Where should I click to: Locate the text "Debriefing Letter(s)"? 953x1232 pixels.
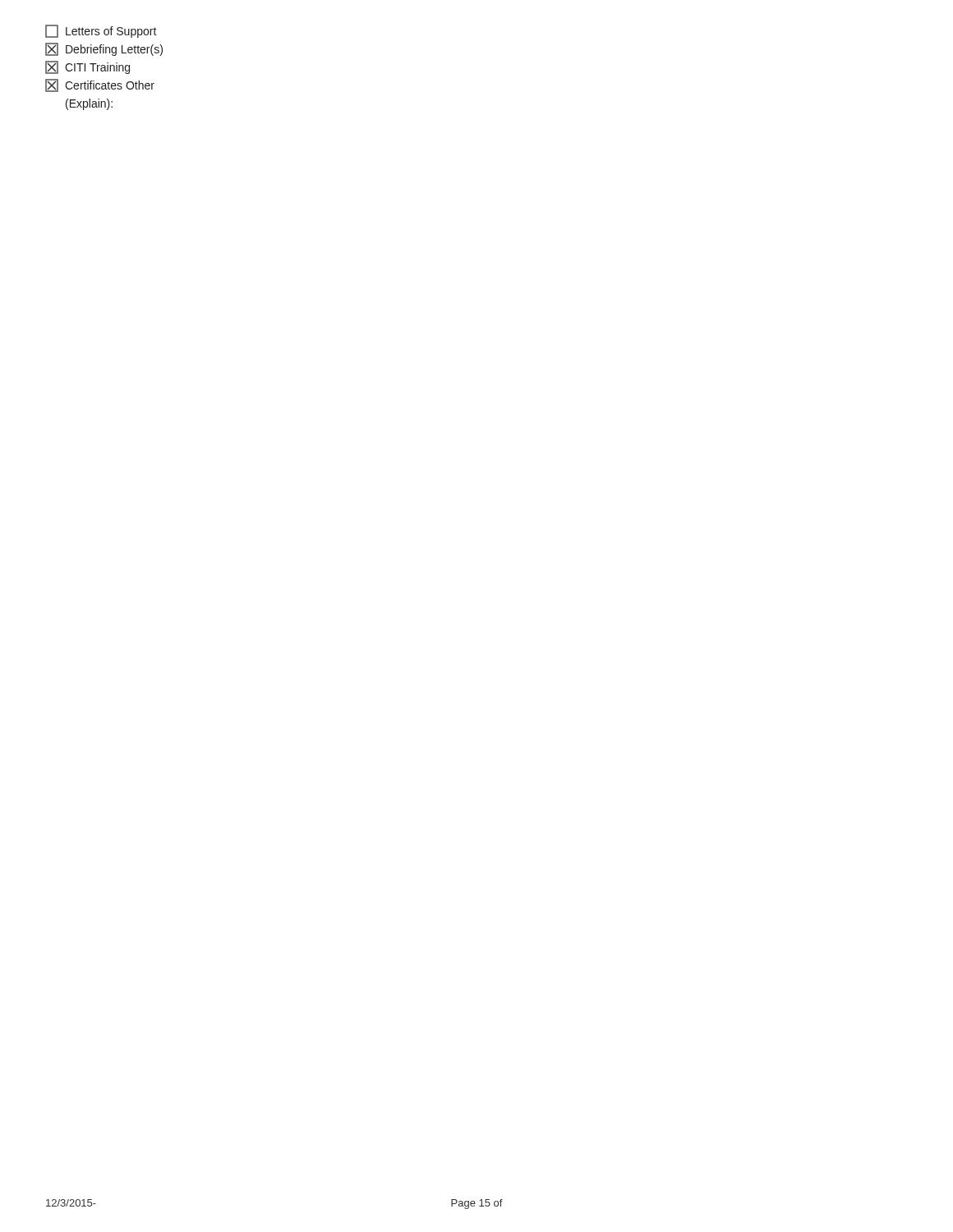[104, 49]
